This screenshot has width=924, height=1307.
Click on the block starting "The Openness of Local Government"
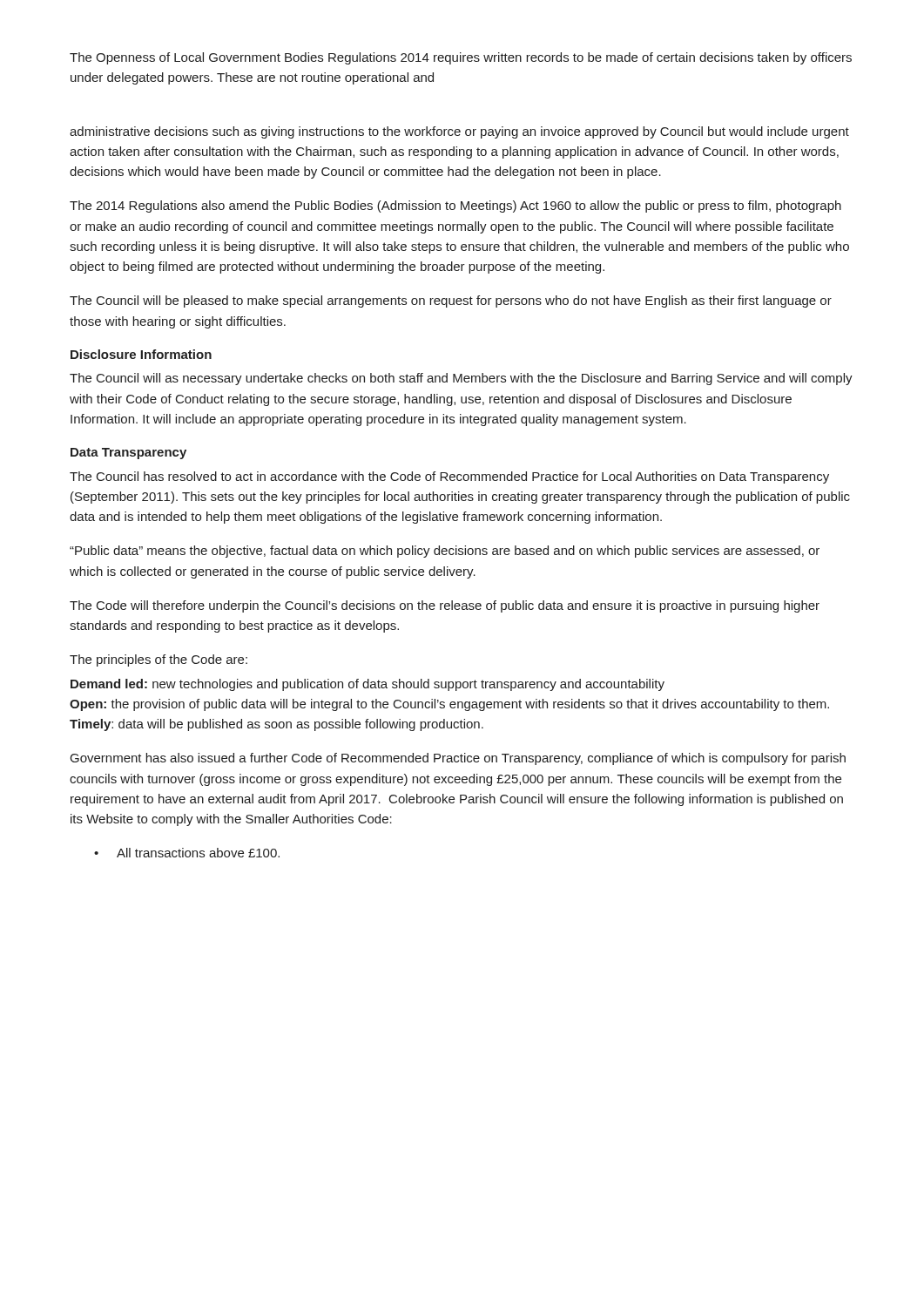[x=461, y=67]
